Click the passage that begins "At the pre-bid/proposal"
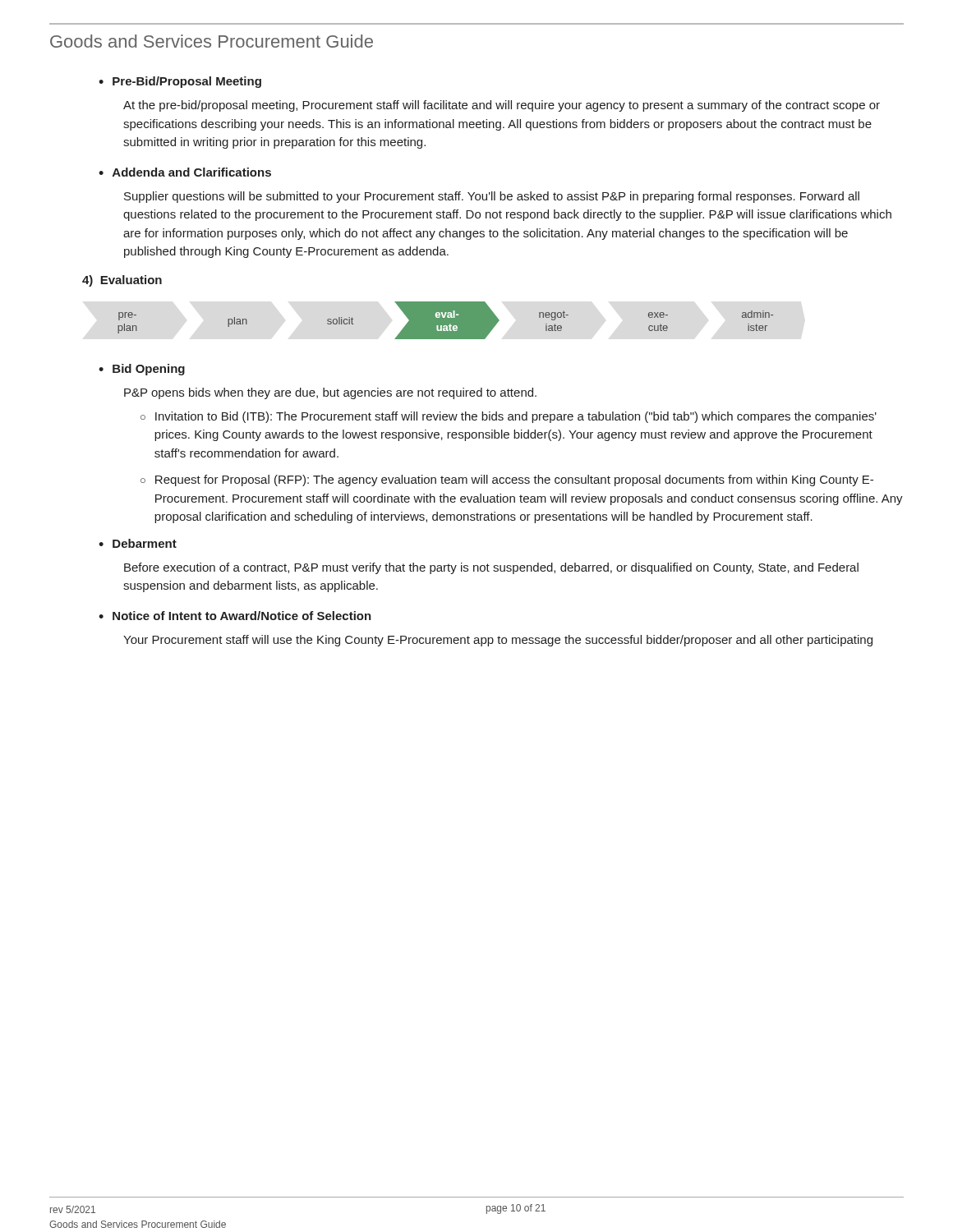 (x=502, y=123)
